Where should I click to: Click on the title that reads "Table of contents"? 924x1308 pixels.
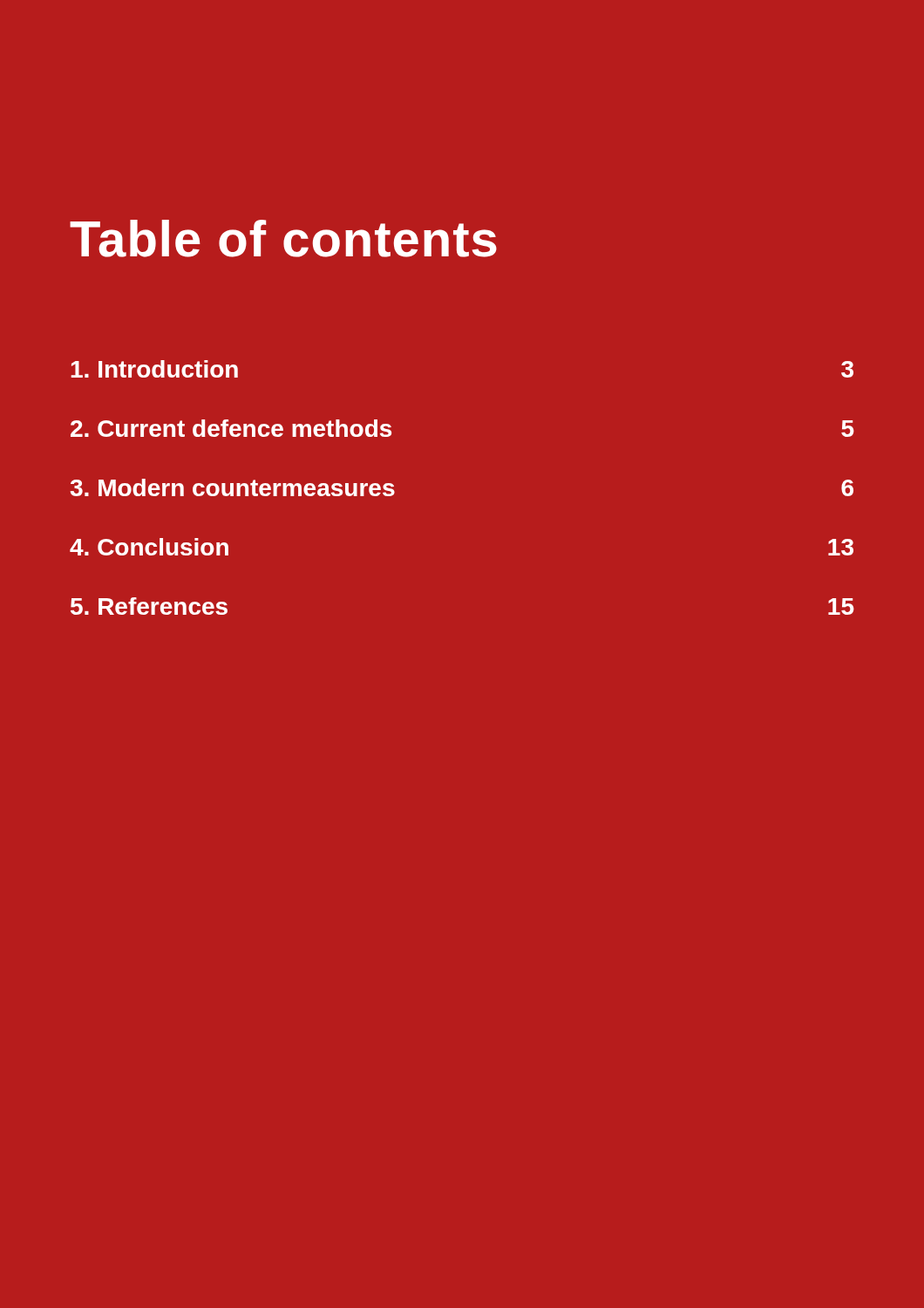click(285, 239)
